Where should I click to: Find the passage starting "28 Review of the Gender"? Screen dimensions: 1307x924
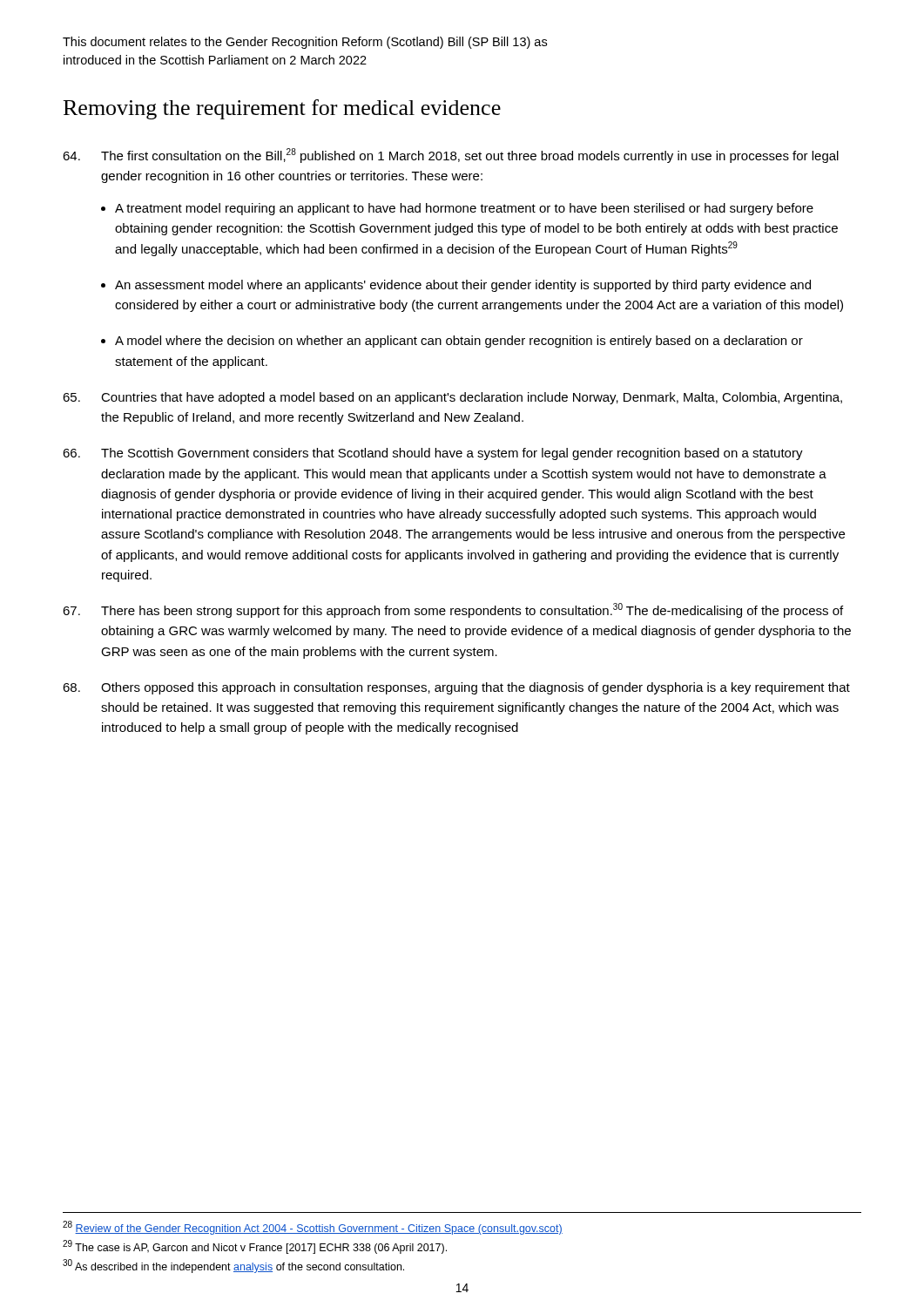point(313,1228)
